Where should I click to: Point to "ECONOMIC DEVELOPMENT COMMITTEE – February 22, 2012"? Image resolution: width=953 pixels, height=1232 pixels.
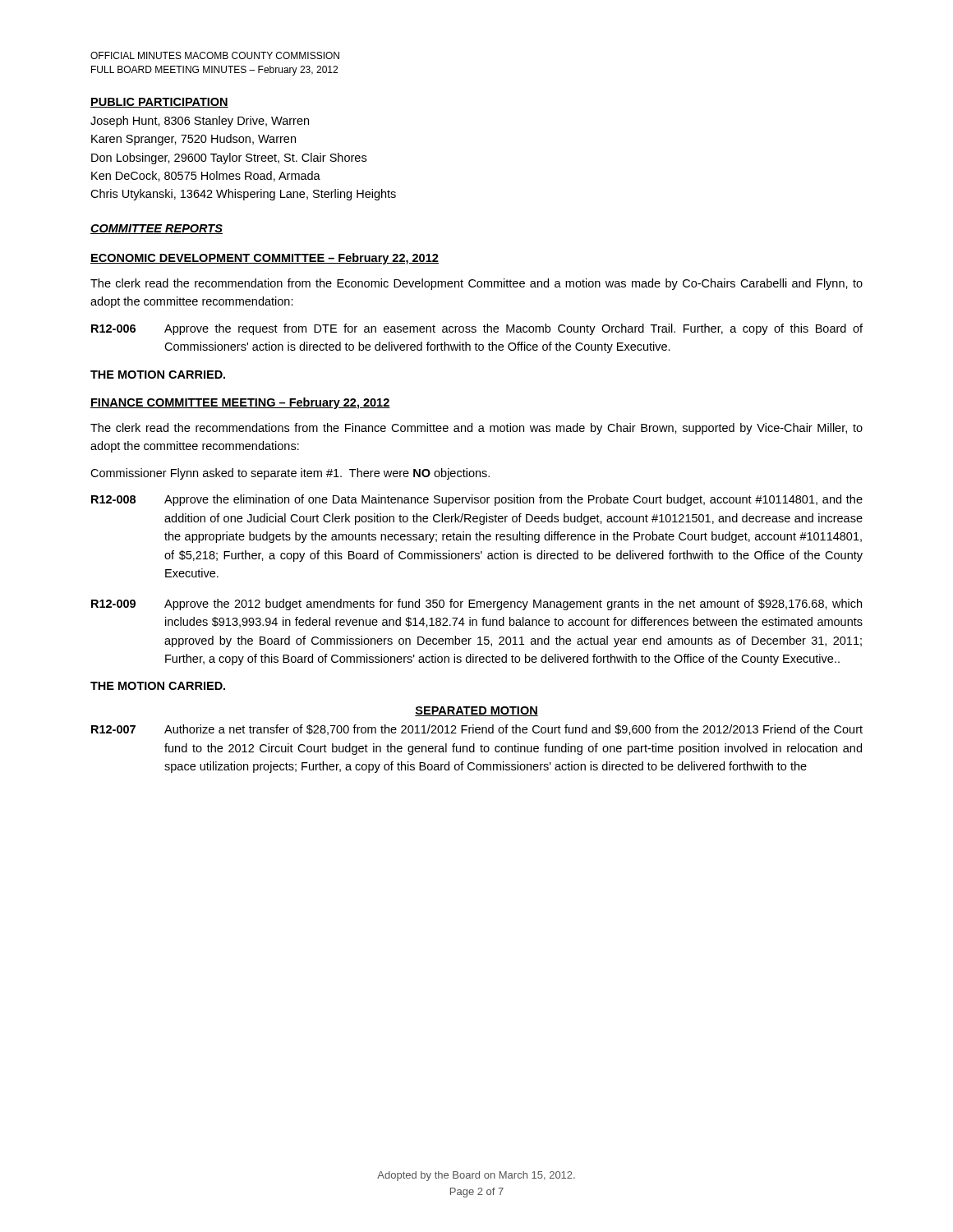coord(264,258)
